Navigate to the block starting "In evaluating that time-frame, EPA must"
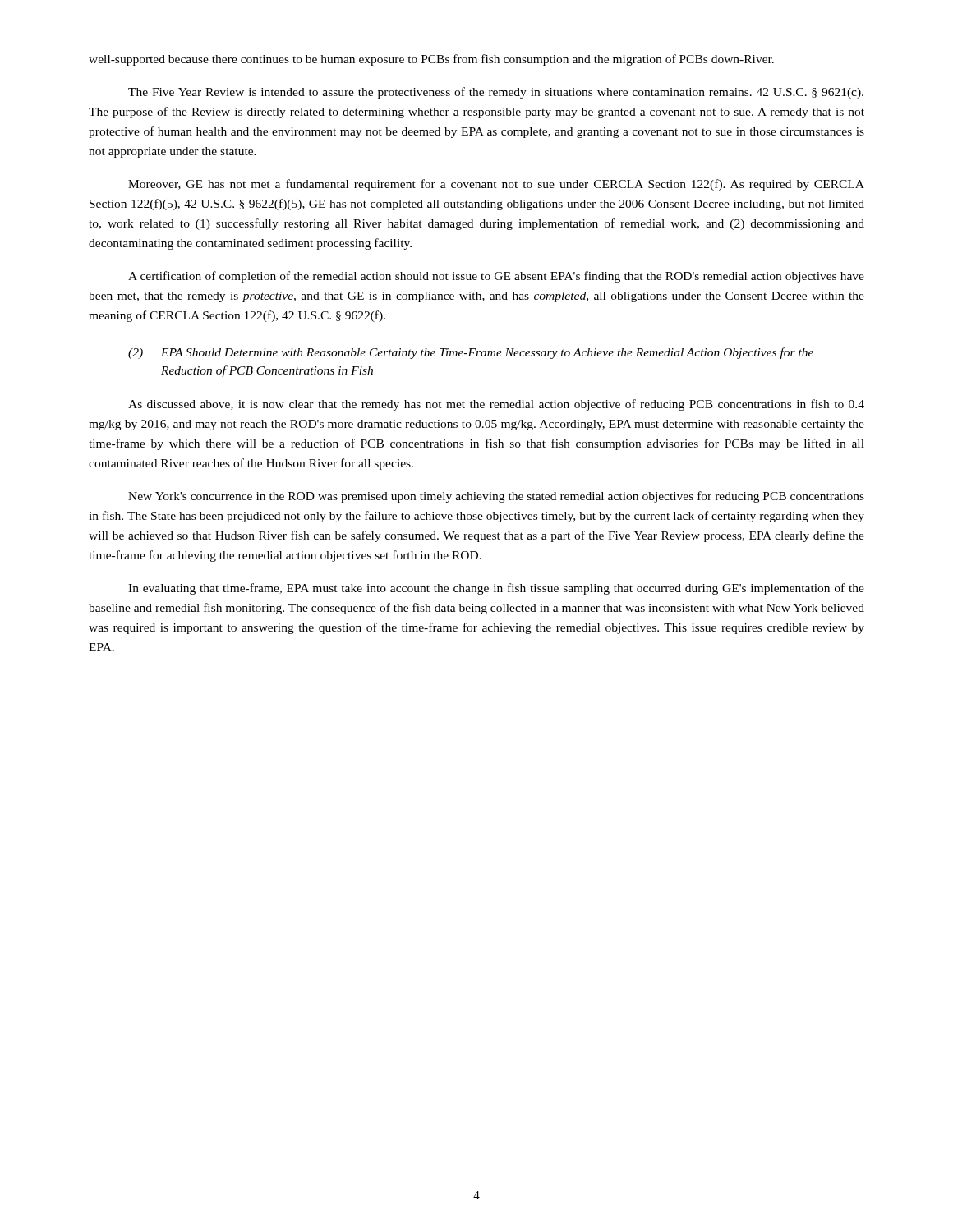The image size is (953, 1232). click(476, 617)
